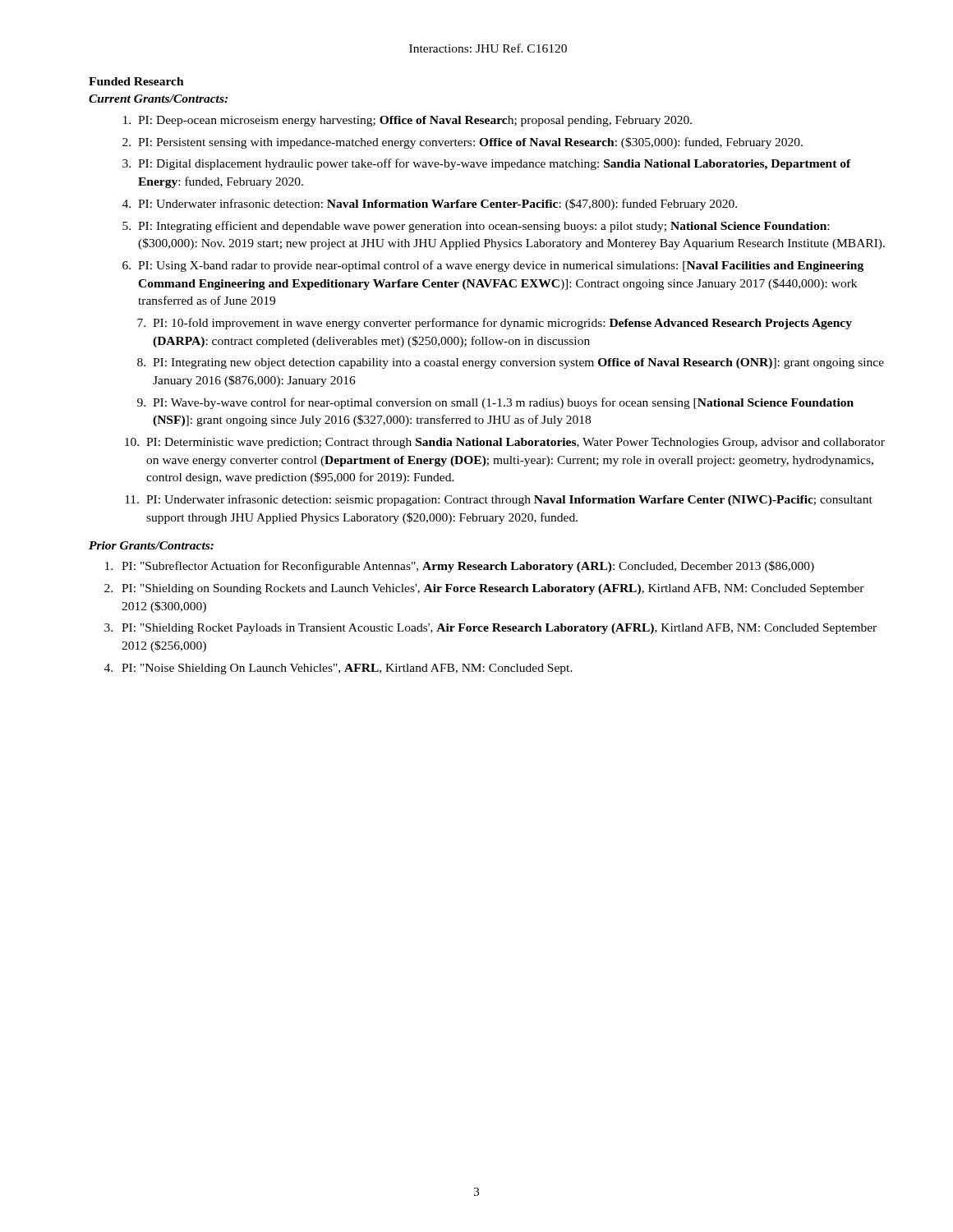Find the region starting "4. PI: "Noise Shielding On Launch Vehicles","
Image resolution: width=953 pixels, height=1232 pixels.
coord(488,667)
